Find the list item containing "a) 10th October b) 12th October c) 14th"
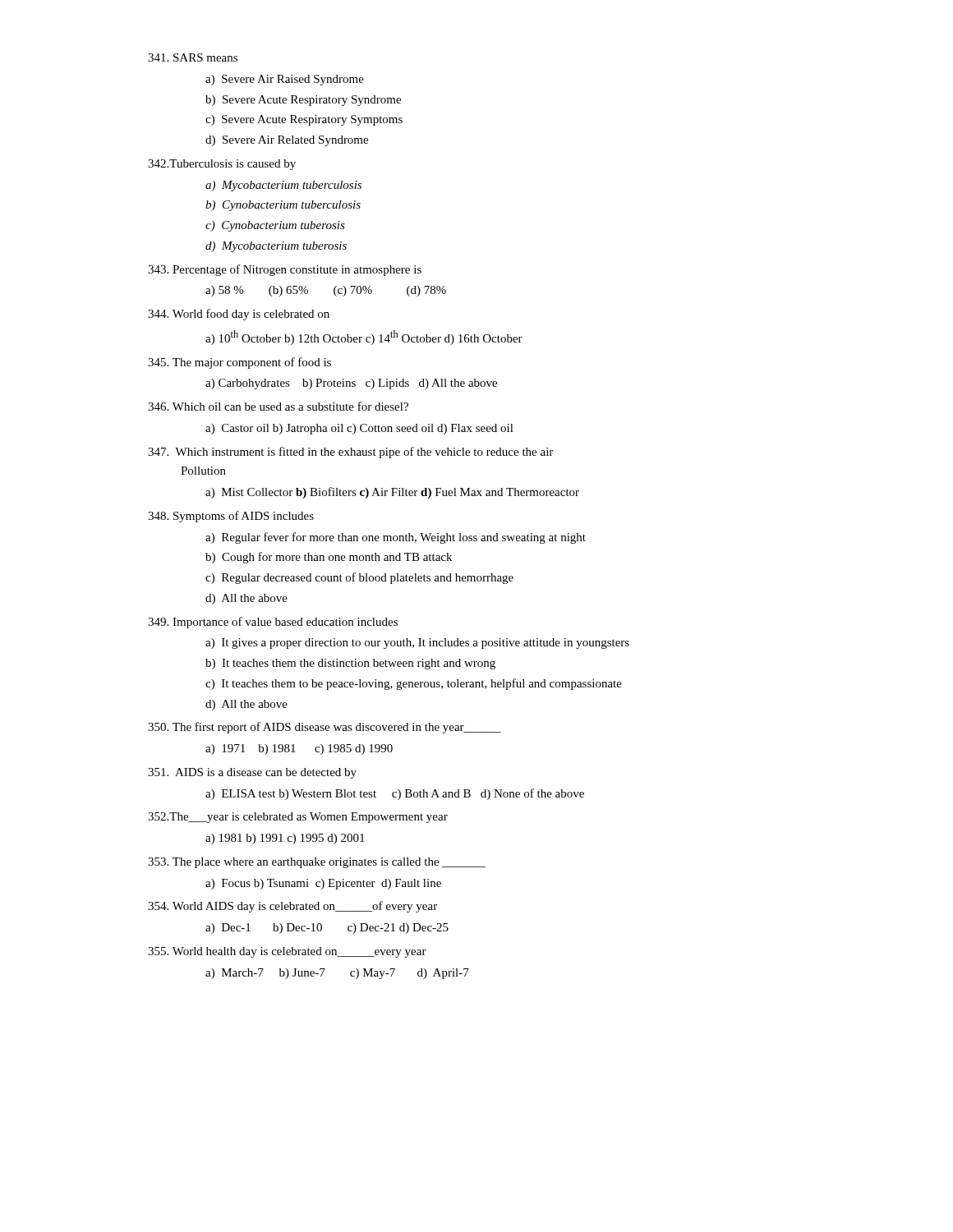The image size is (953, 1232). pyautogui.click(x=364, y=337)
